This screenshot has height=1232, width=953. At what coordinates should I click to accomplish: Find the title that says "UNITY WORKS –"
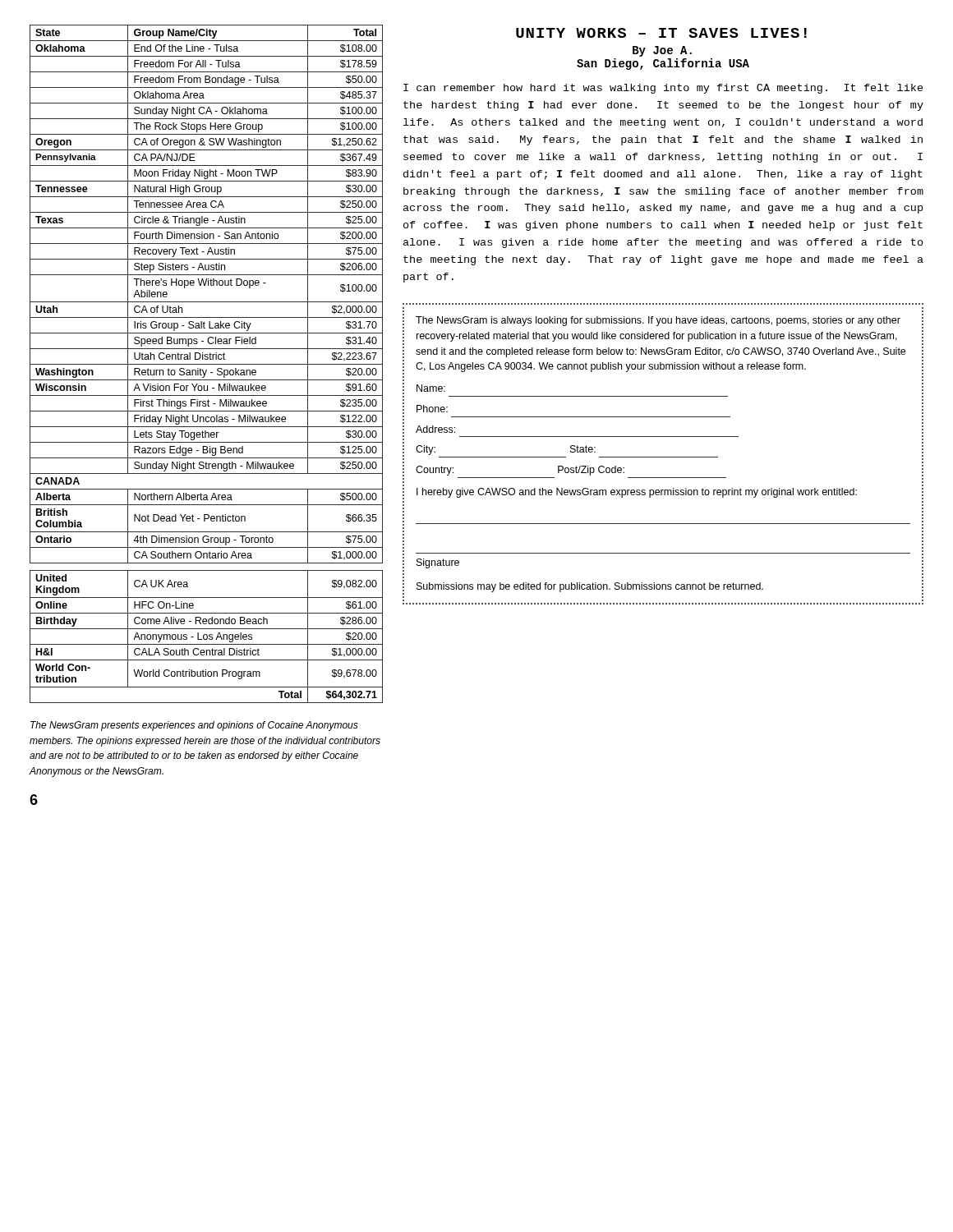[x=663, y=48]
